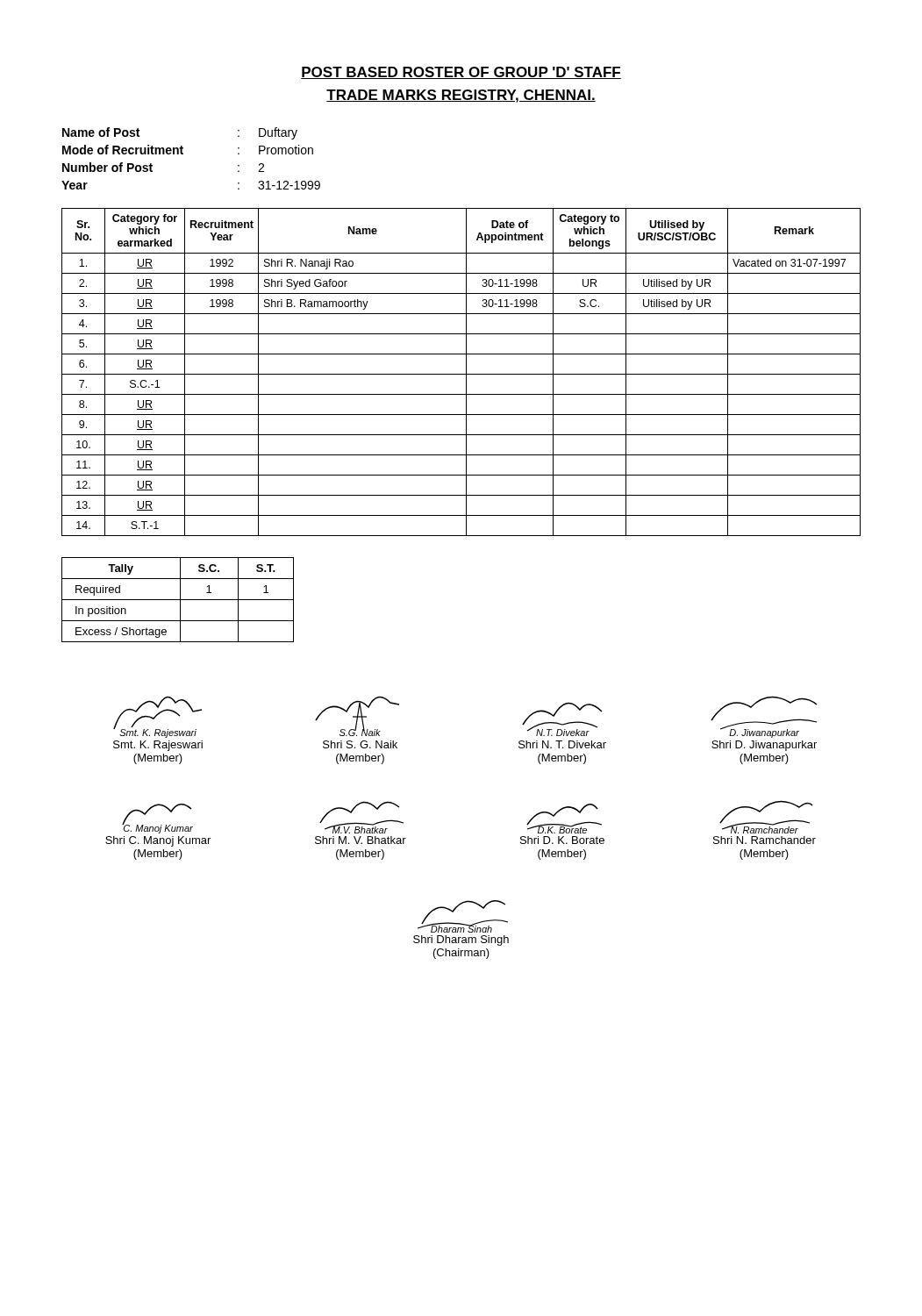Screen dimensions: 1316x922
Task: Find the block on this page that starts "D. Jiwanapurkar Shri"
Action: click(x=764, y=722)
